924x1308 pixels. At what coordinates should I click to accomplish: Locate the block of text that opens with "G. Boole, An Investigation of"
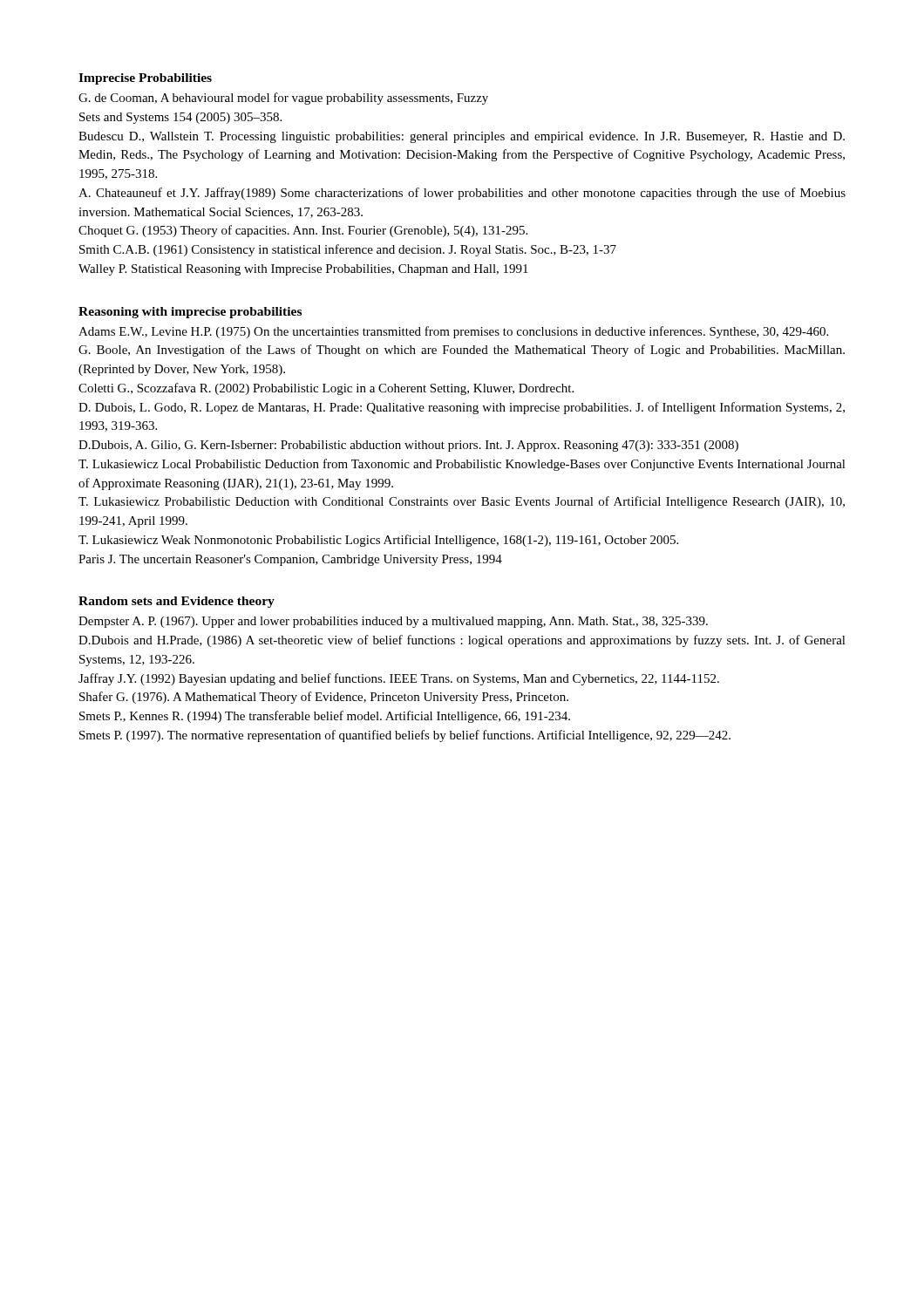click(x=462, y=359)
